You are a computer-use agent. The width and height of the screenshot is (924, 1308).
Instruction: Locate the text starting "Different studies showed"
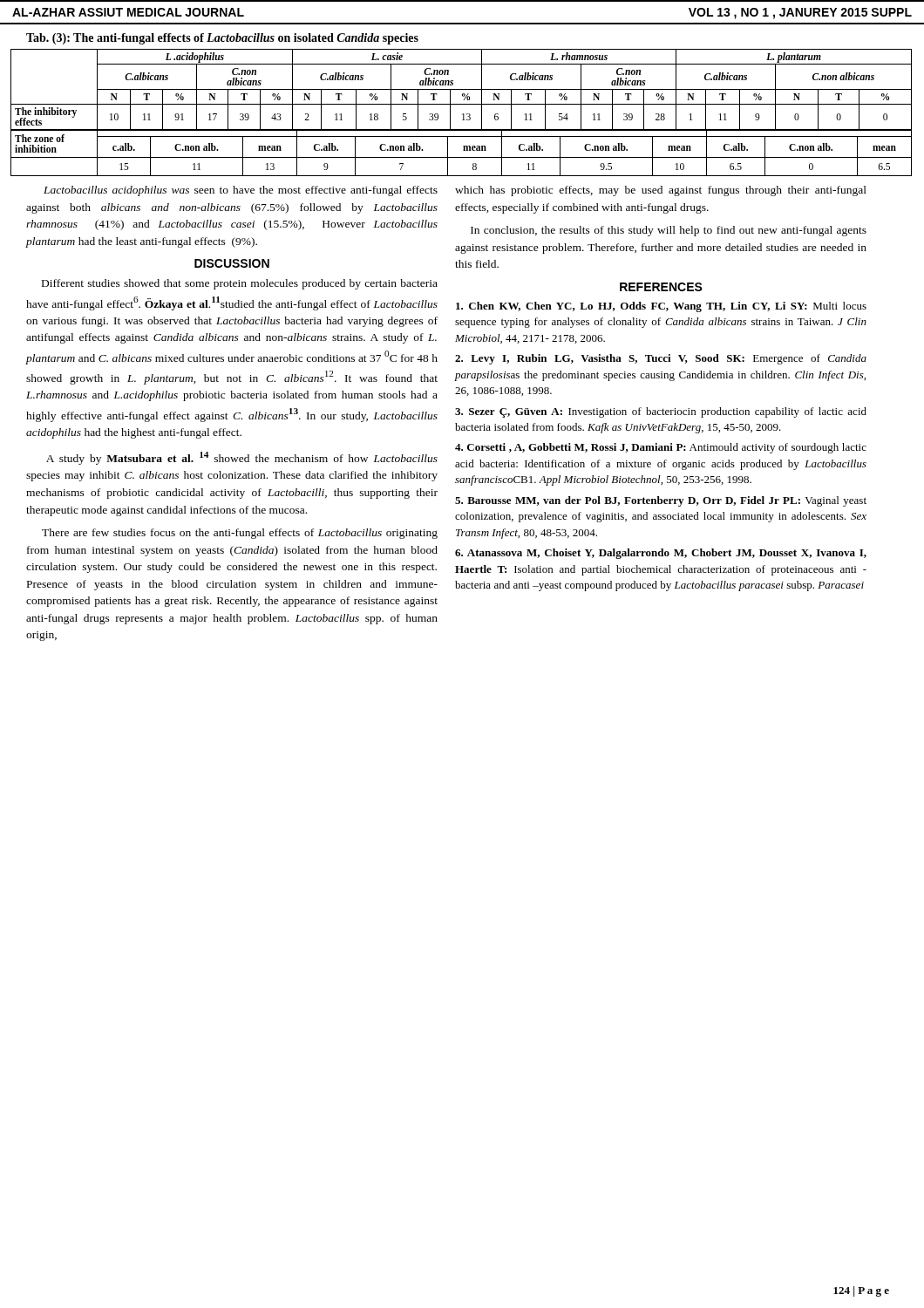click(x=232, y=358)
